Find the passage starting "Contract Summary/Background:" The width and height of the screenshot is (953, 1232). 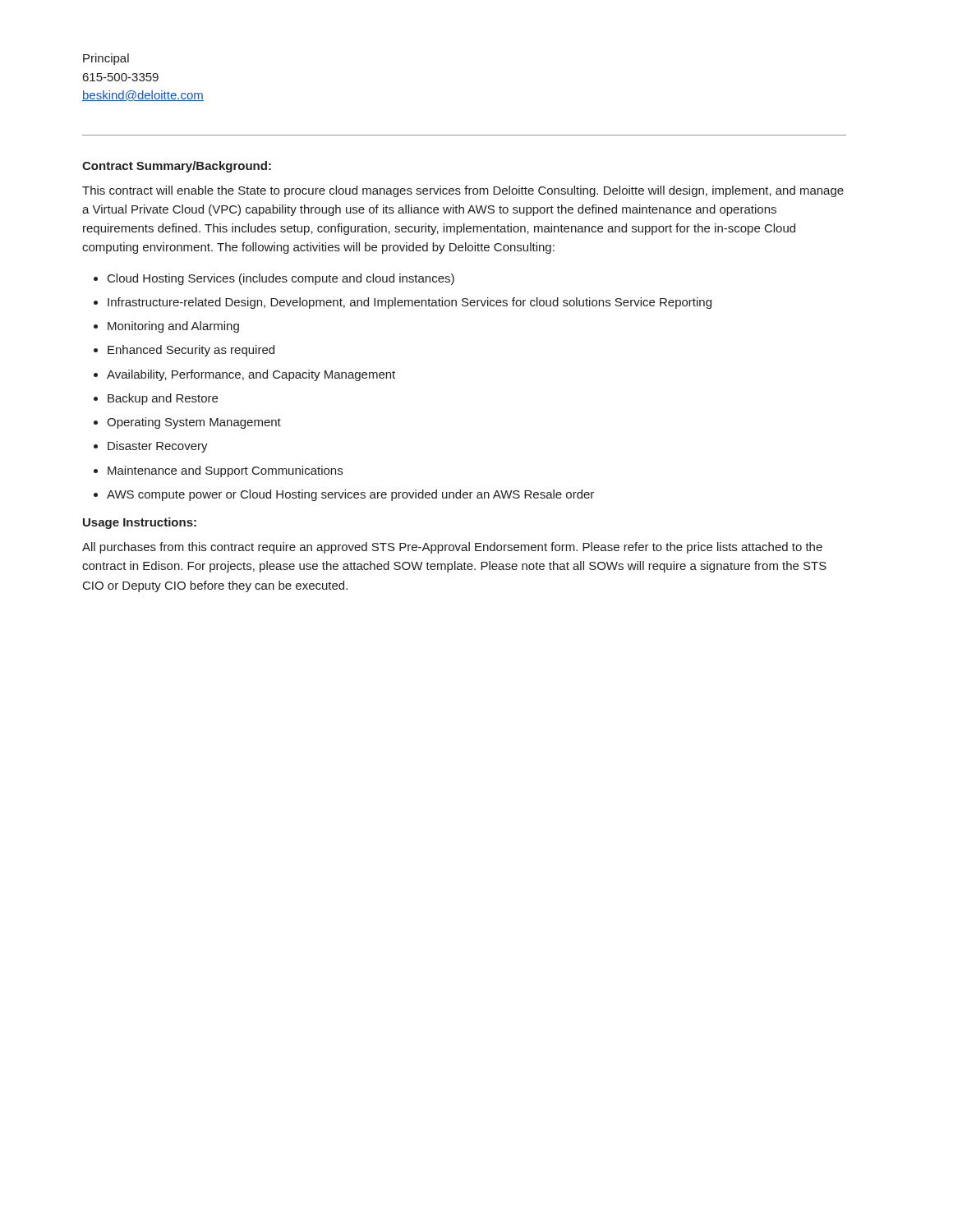pos(177,165)
